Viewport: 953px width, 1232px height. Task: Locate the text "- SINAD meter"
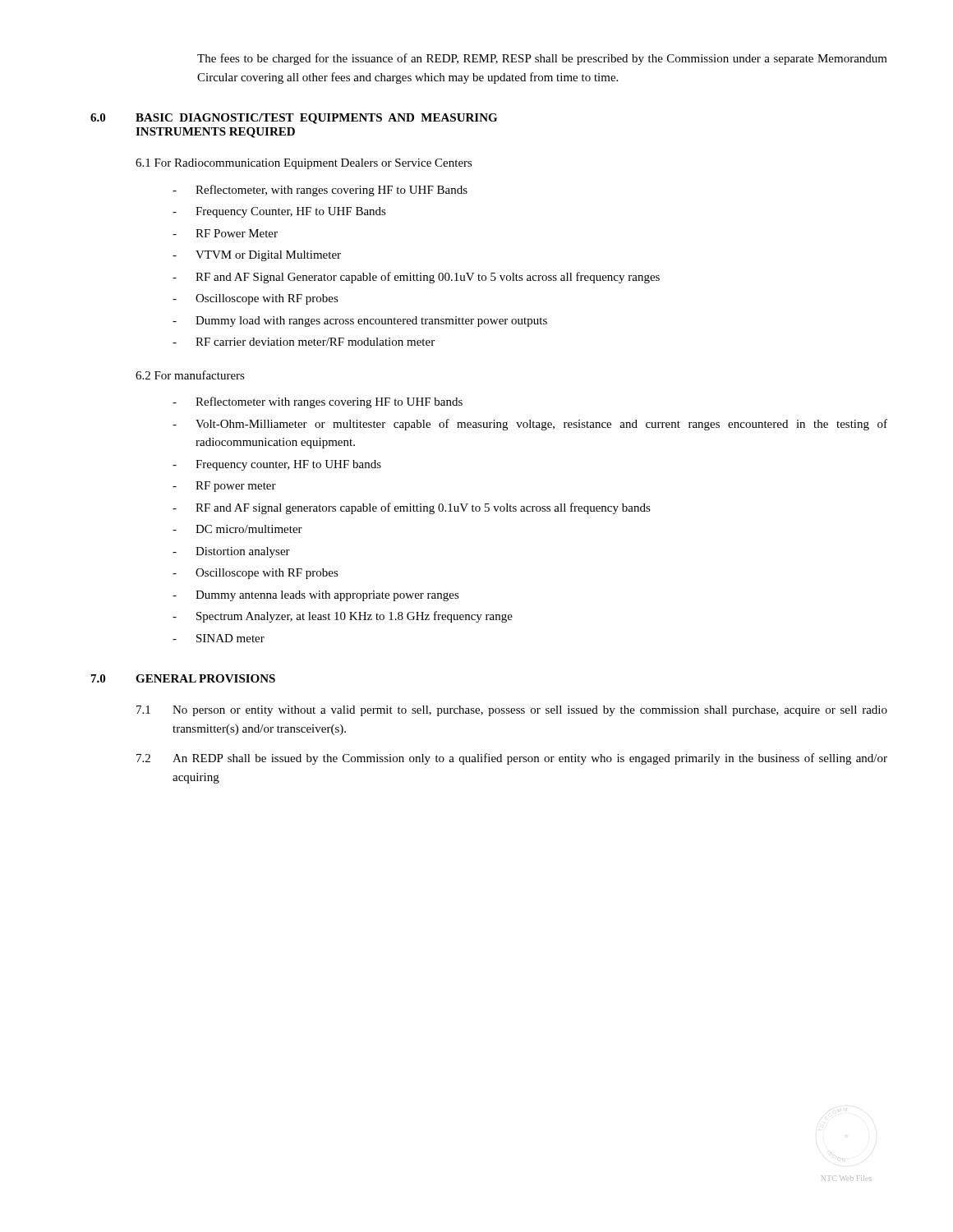219,638
